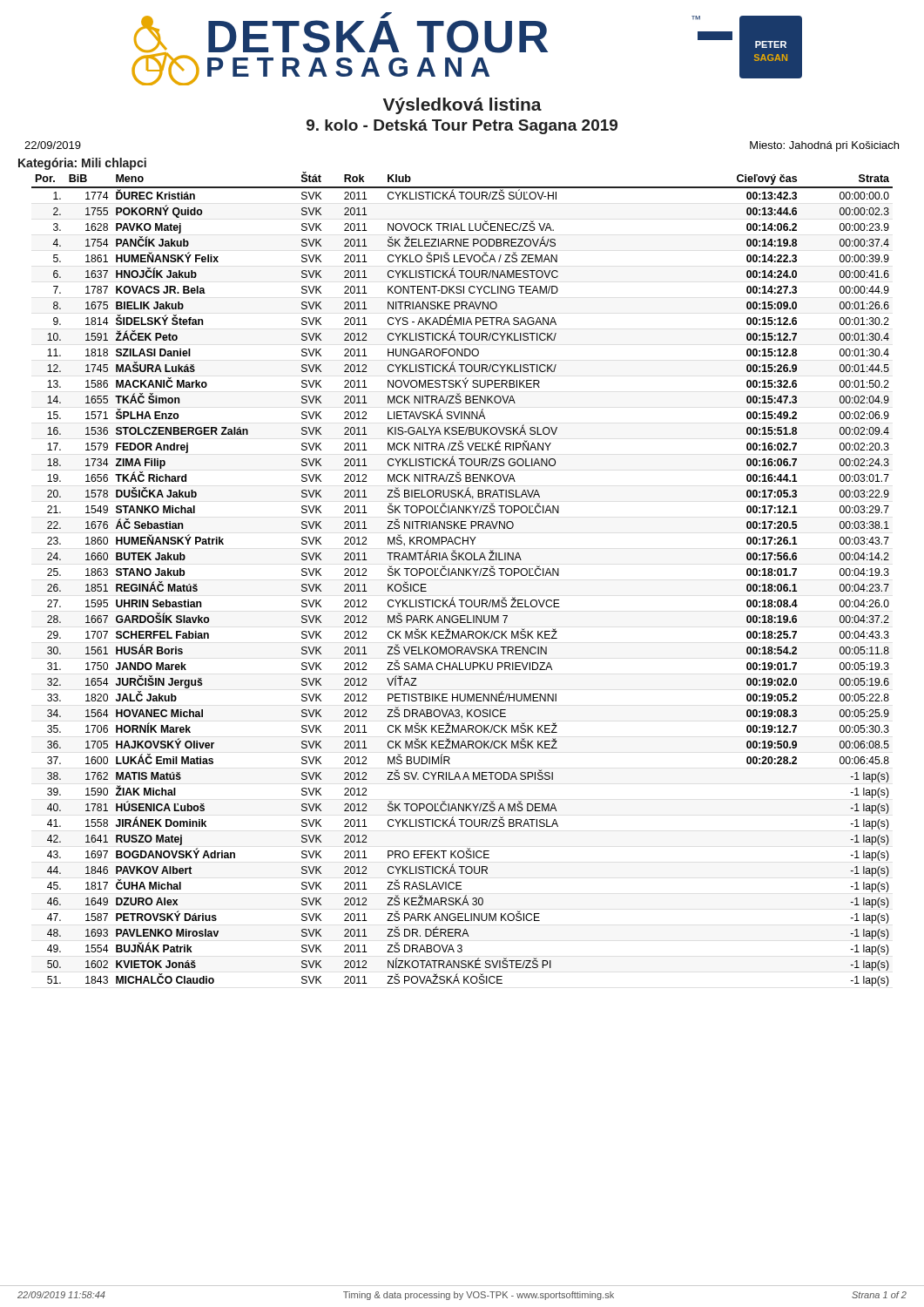
Task: Find the text block that says "Miesto: Jahodná pri"
Action: [x=824, y=145]
